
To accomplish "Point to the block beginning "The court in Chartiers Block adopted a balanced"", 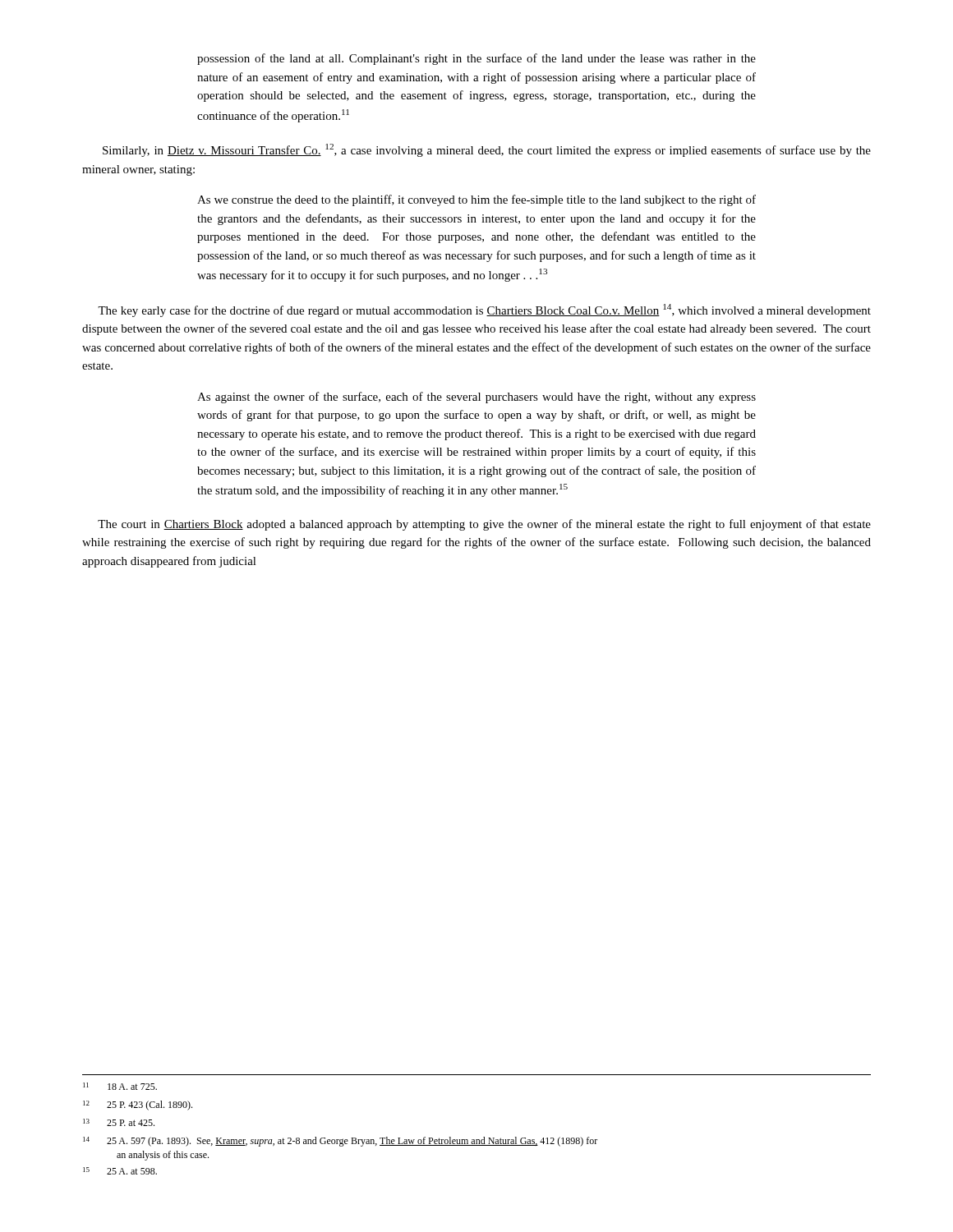I will (x=476, y=542).
